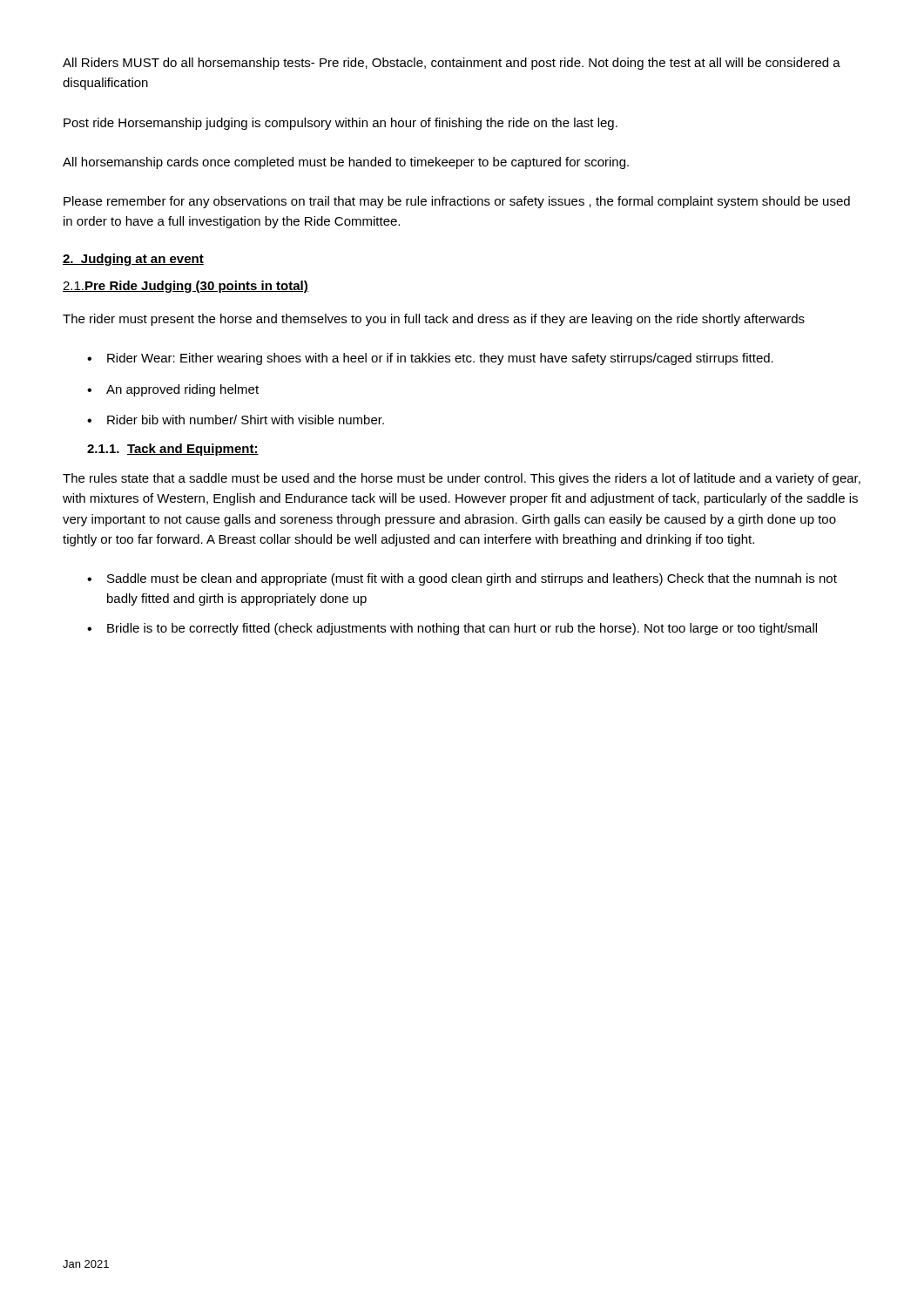Screen dimensions: 1307x924
Task: Locate the text block that says "Please remember for any observations on trail that"
Action: coord(457,211)
